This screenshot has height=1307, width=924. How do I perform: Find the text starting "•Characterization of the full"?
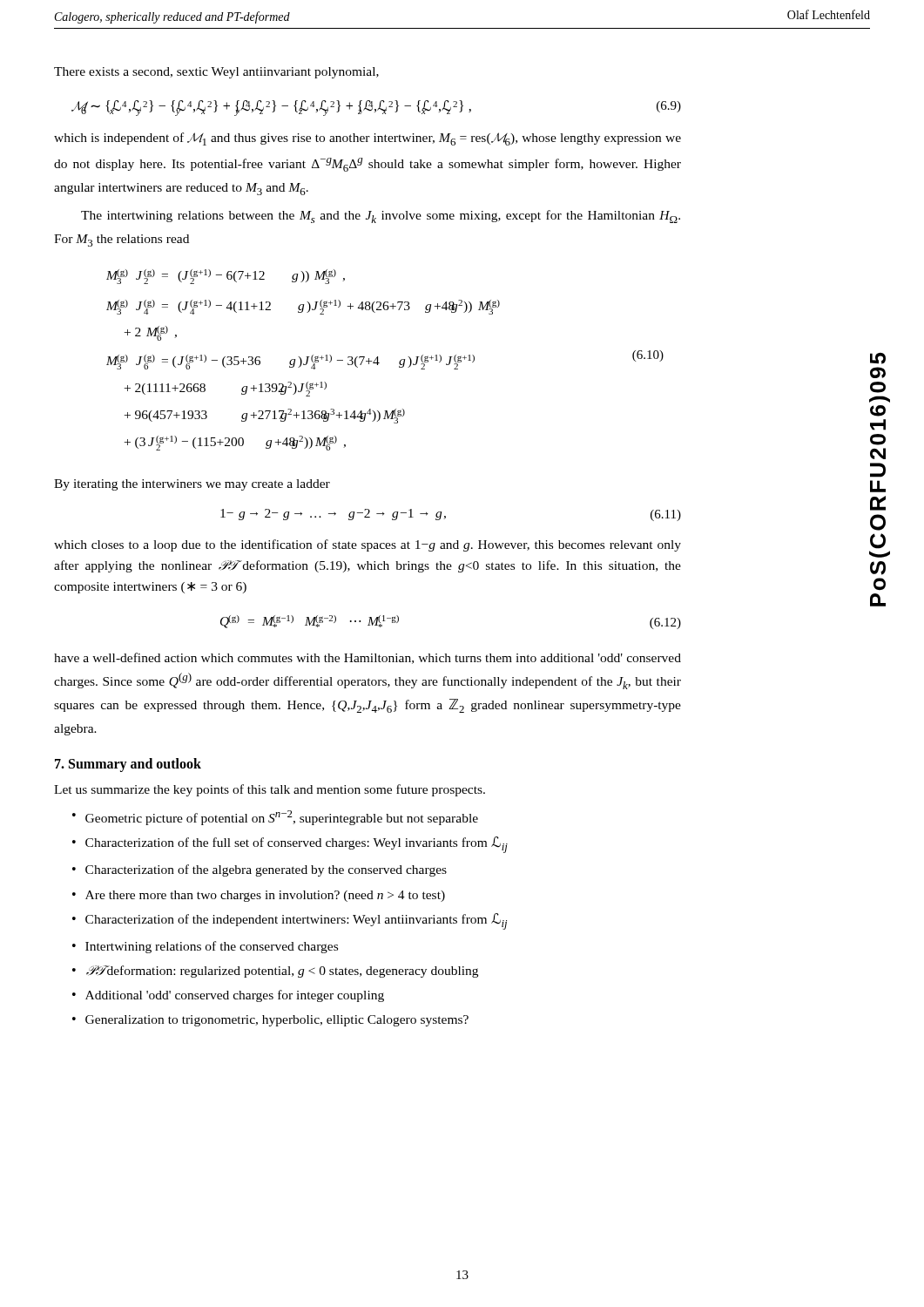289,844
